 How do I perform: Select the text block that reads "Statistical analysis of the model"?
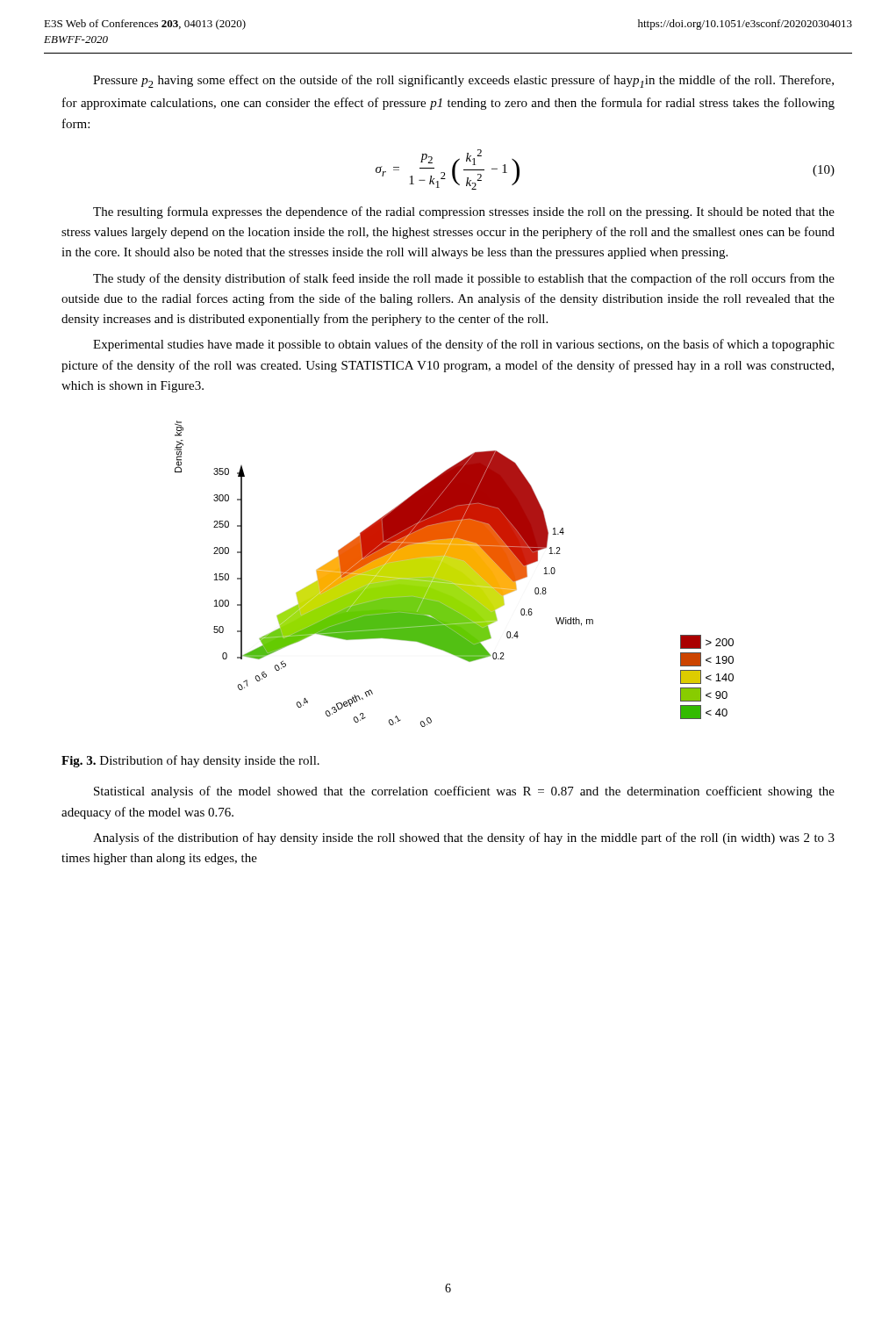point(448,825)
